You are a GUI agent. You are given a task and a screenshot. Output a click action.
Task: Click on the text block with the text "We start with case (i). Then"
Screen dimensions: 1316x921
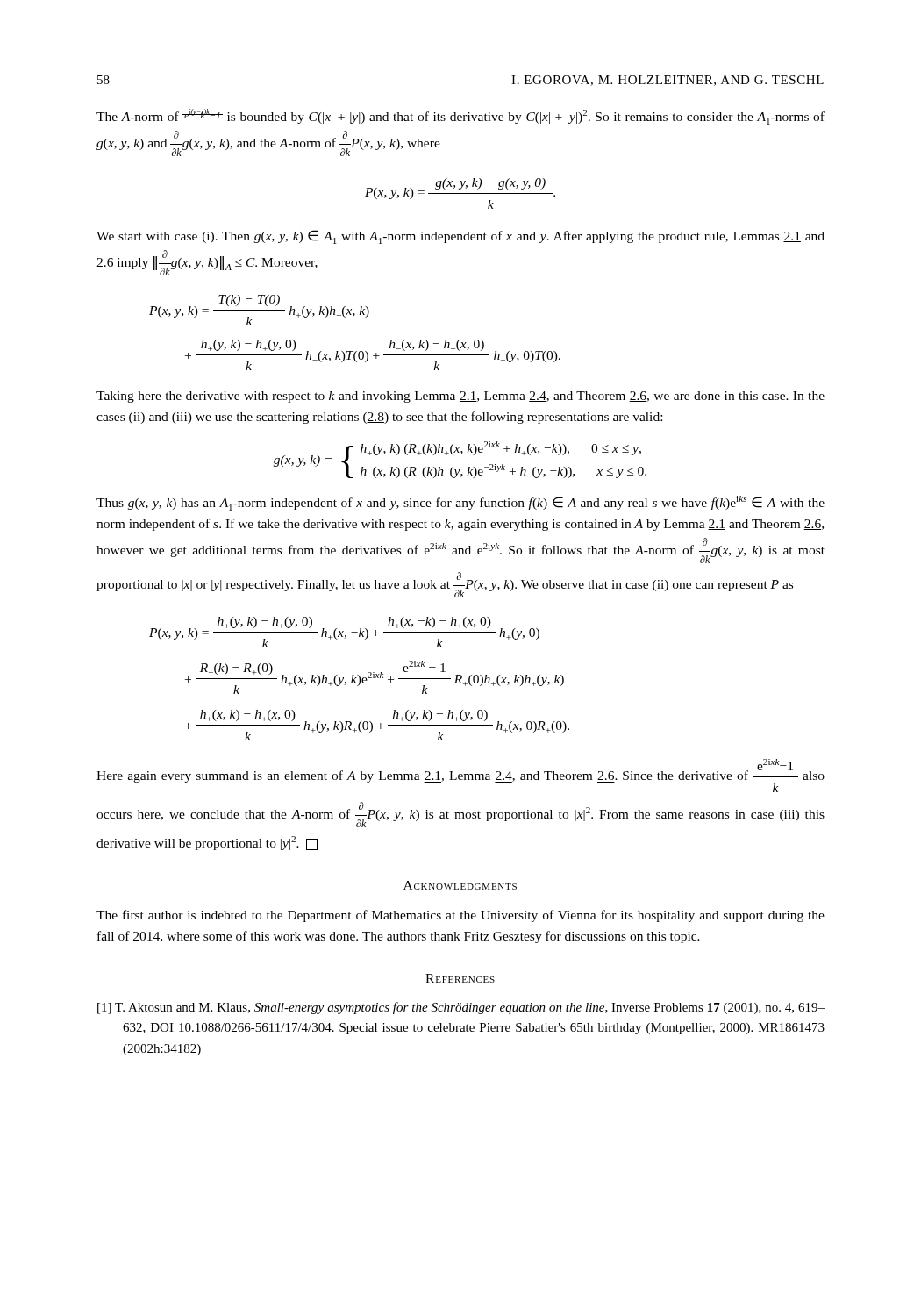click(x=460, y=237)
